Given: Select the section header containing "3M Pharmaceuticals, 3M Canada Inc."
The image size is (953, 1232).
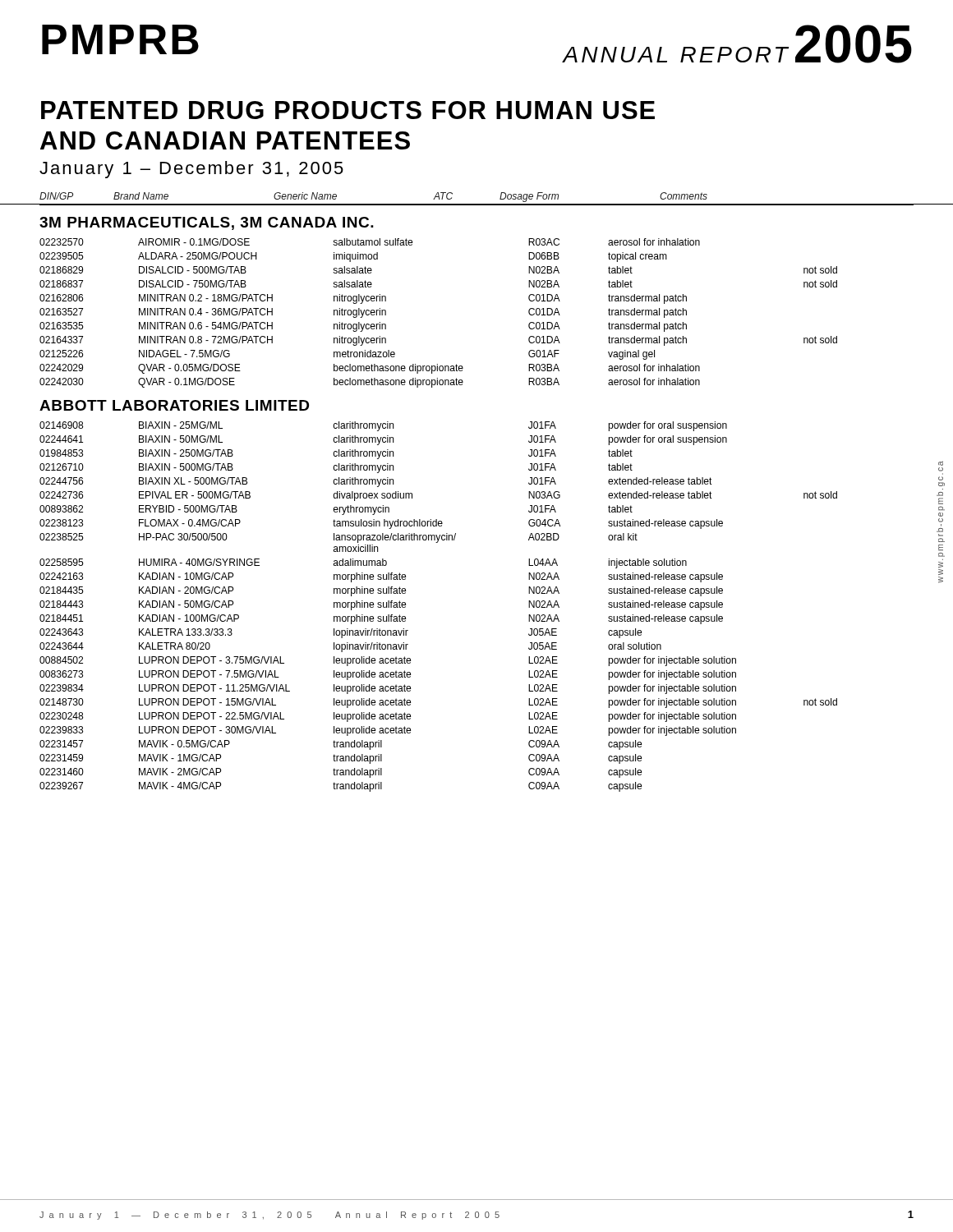Looking at the screenshot, I should coord(207,222).
